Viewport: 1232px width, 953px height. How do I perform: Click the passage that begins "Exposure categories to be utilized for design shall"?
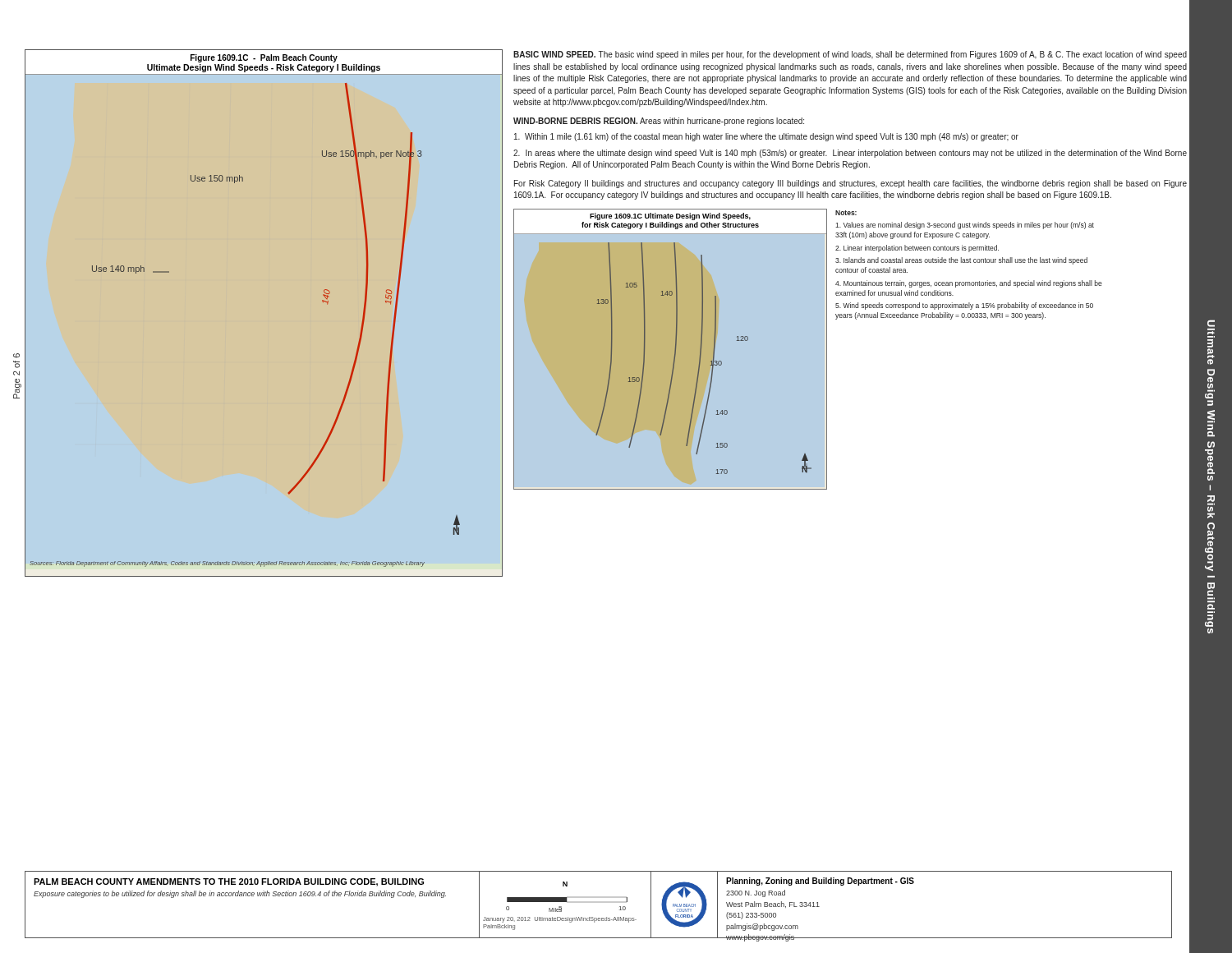tap(240, 894)
